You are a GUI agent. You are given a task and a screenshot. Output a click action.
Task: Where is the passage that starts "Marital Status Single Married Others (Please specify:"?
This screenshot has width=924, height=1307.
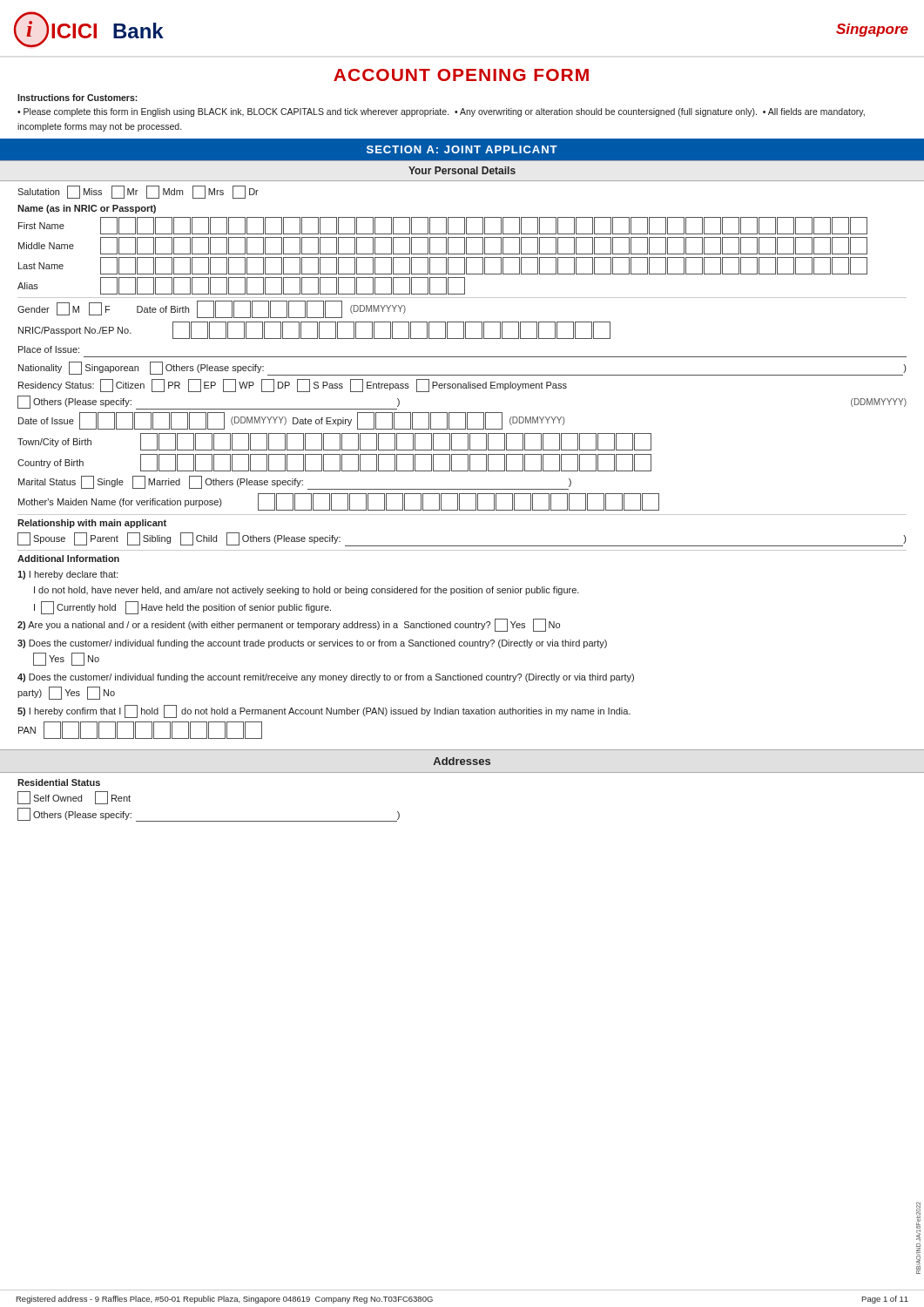pos(295,482)
